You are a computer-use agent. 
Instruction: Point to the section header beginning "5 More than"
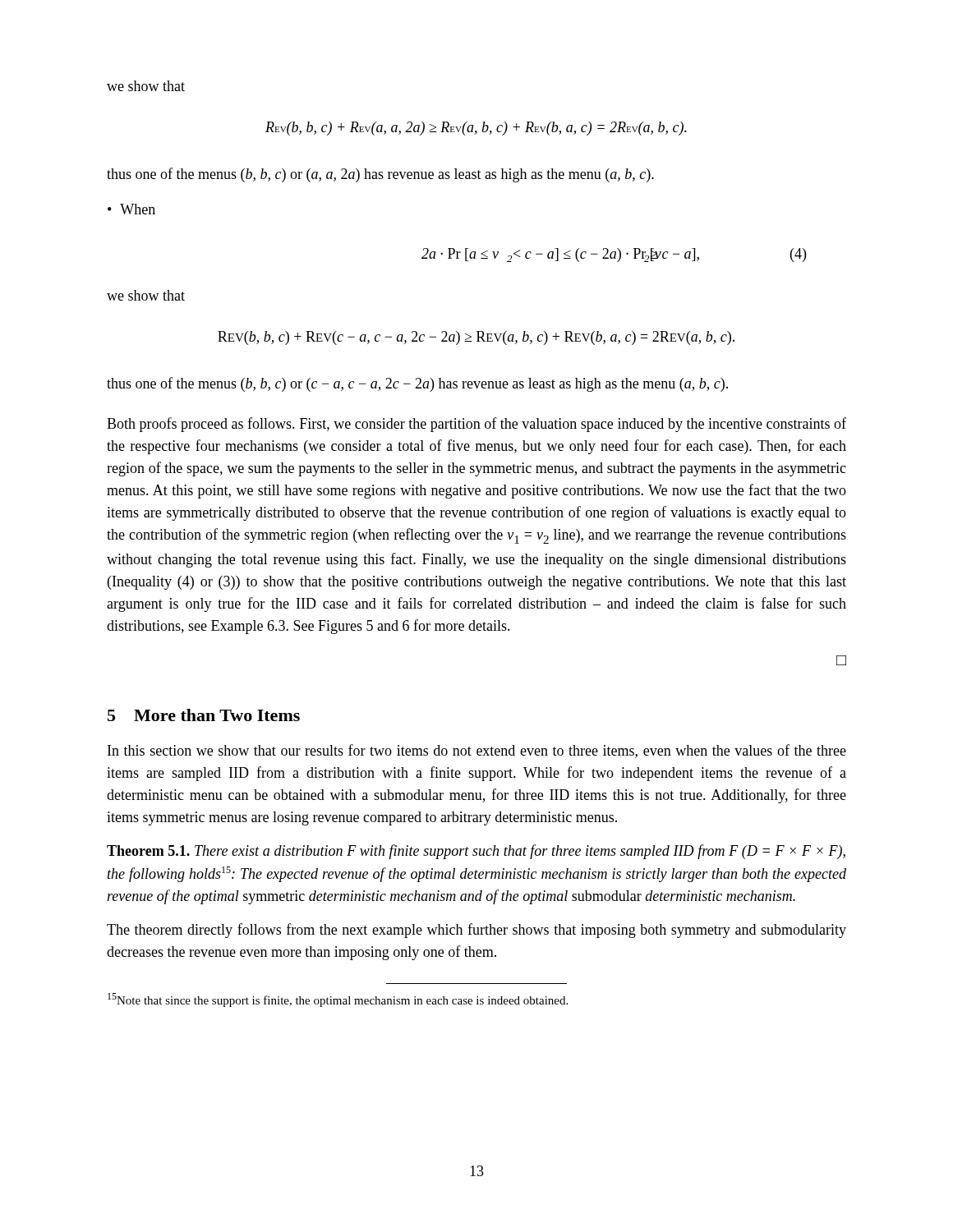(x=203, y=715)
